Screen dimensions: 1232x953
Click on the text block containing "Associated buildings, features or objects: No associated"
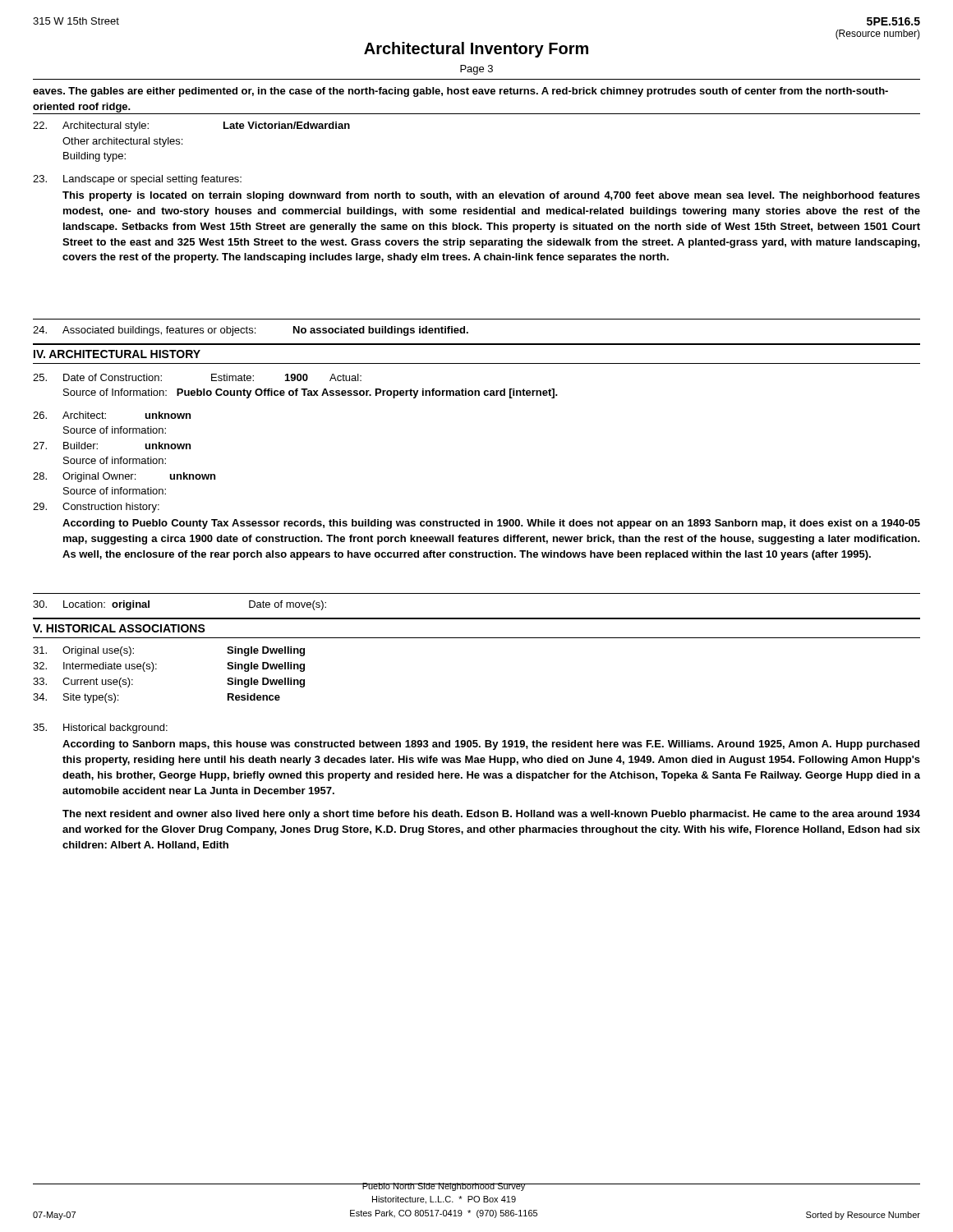click(x=476, y=330)
